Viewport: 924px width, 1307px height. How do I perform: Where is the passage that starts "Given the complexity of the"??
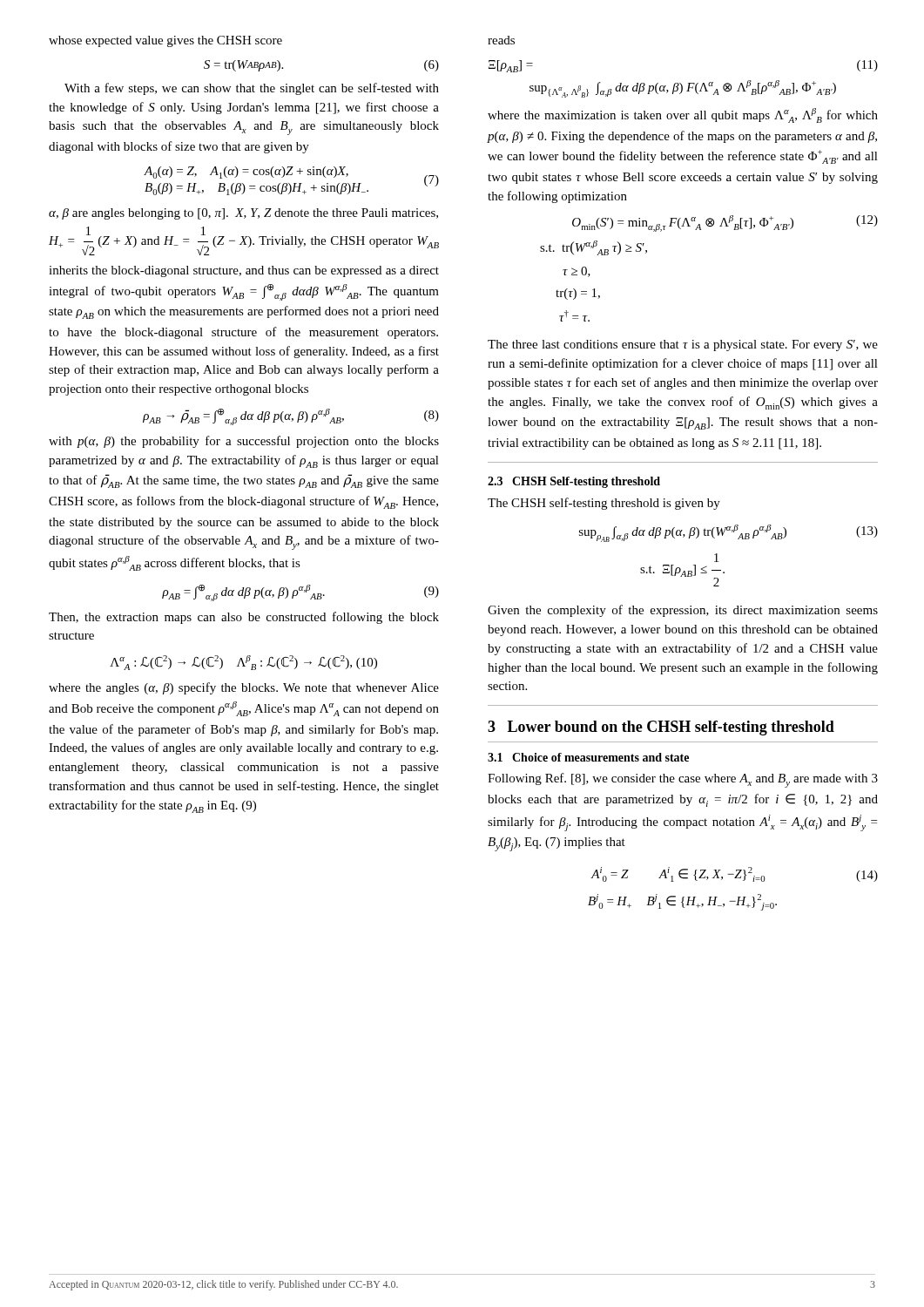pyautogui.click(x=683, y=649)
